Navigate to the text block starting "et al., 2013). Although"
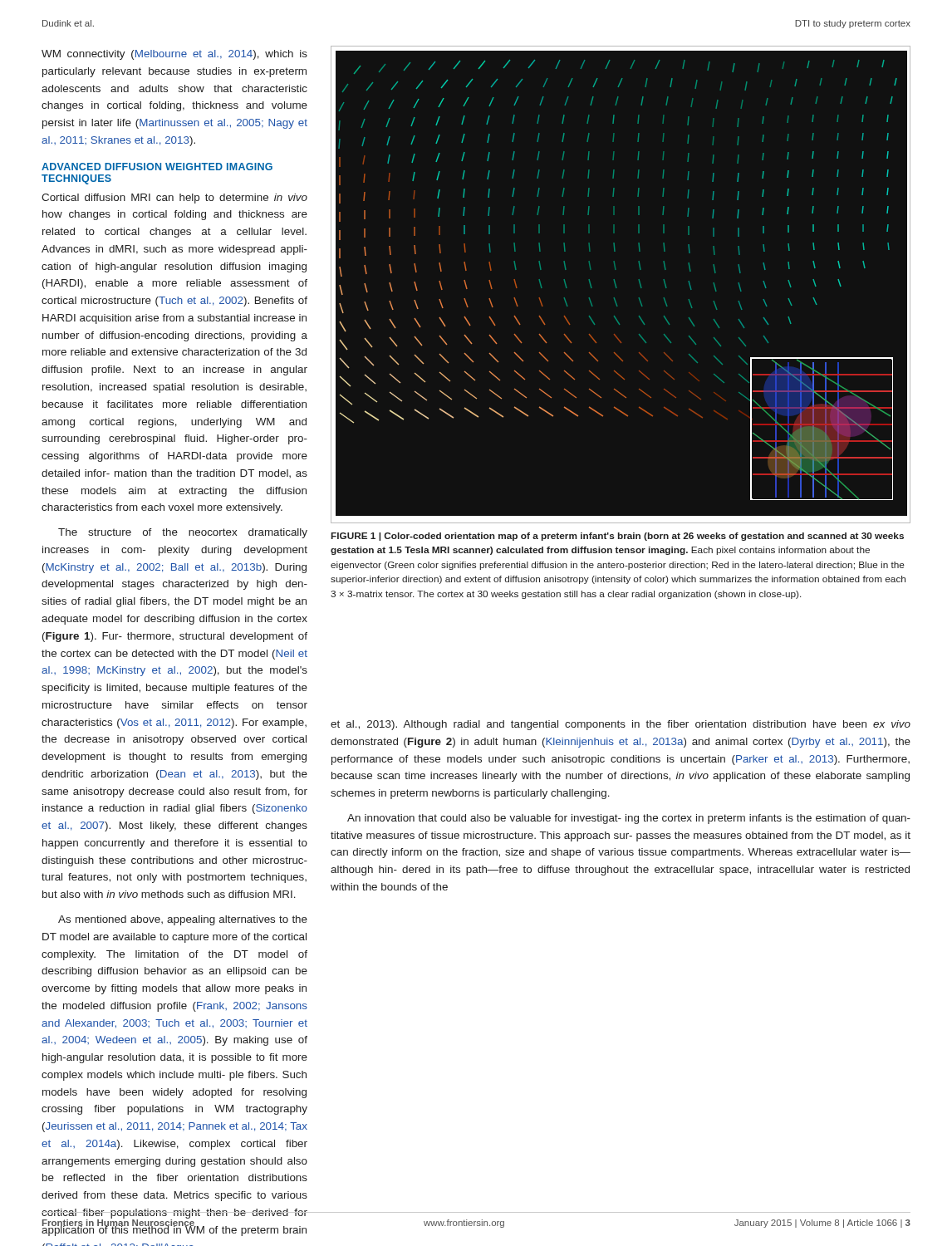 tap(621, 806)
